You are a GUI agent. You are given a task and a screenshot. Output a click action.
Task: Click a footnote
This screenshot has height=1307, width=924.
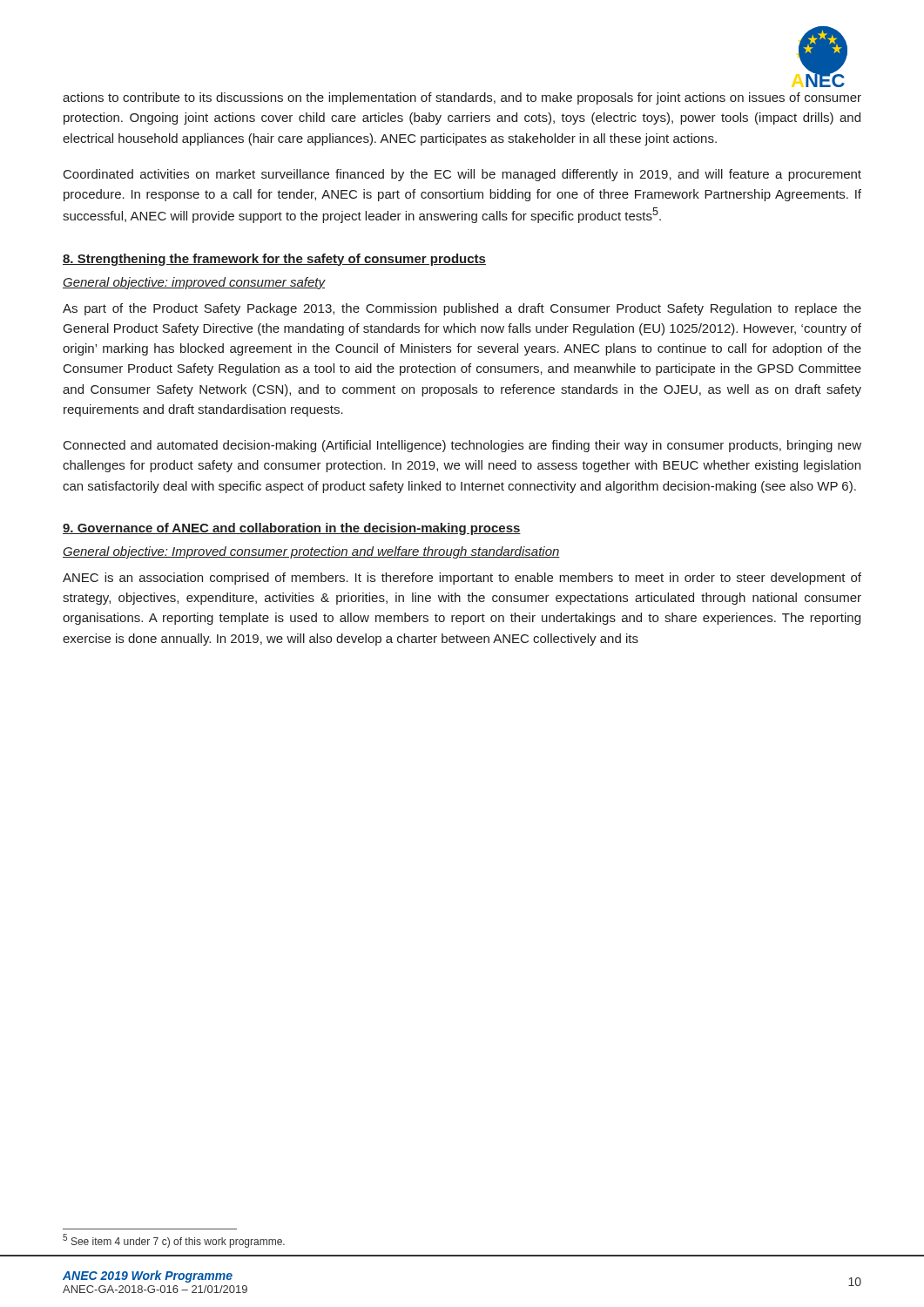tap(174, 1238)
